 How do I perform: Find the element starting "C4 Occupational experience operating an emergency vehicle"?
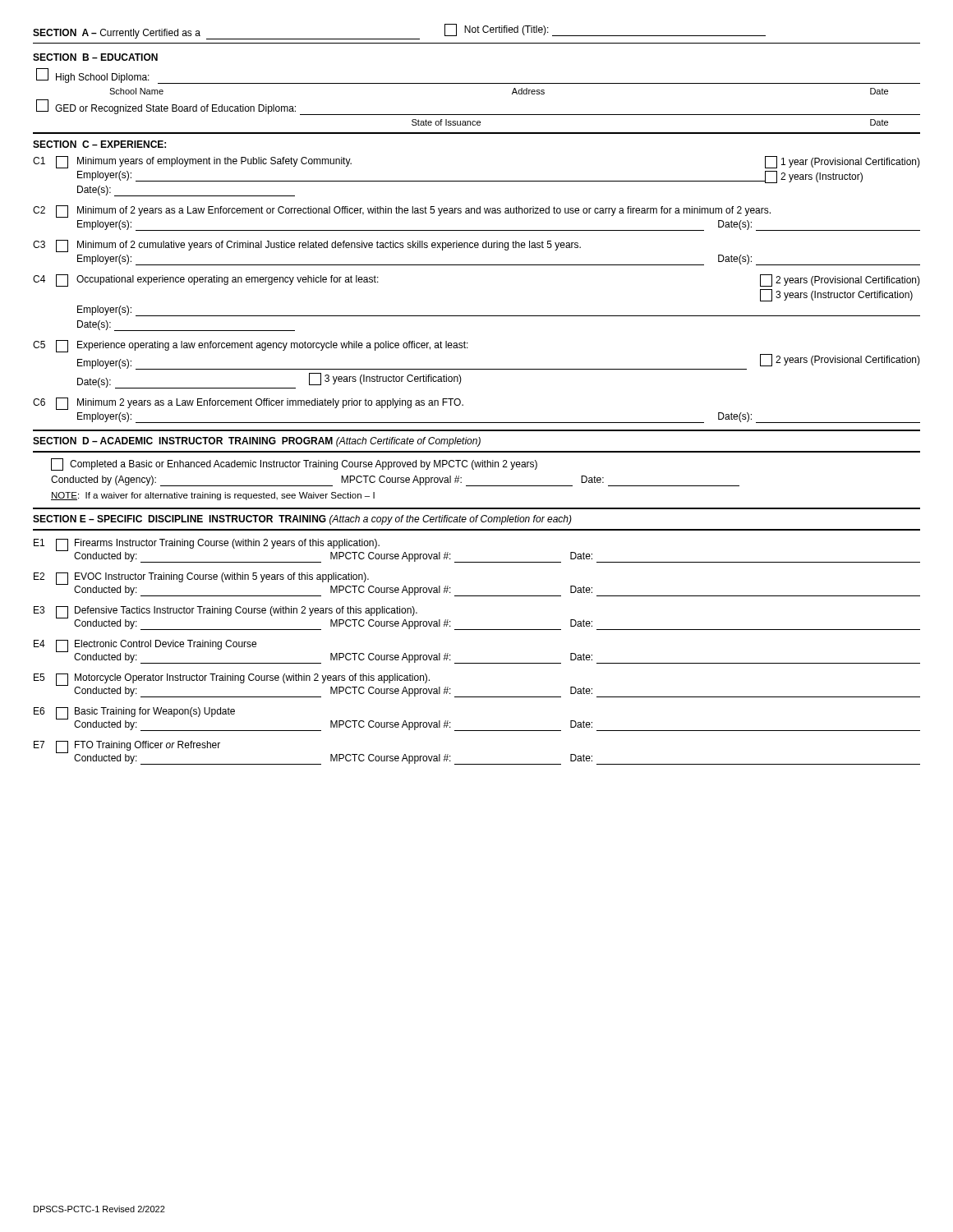tap(201, 280)
